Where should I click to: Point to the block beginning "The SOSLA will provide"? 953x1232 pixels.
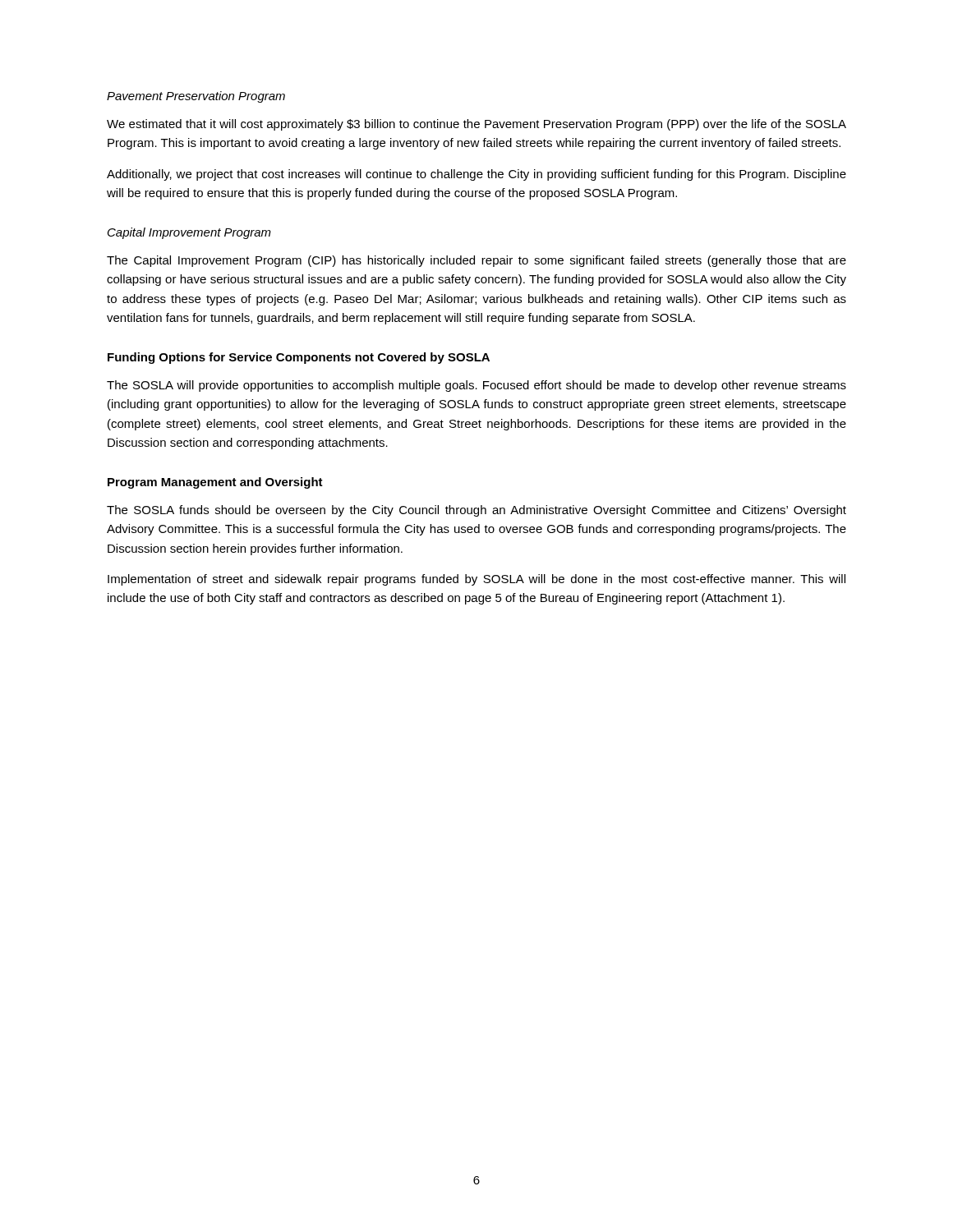click(476, 414)
